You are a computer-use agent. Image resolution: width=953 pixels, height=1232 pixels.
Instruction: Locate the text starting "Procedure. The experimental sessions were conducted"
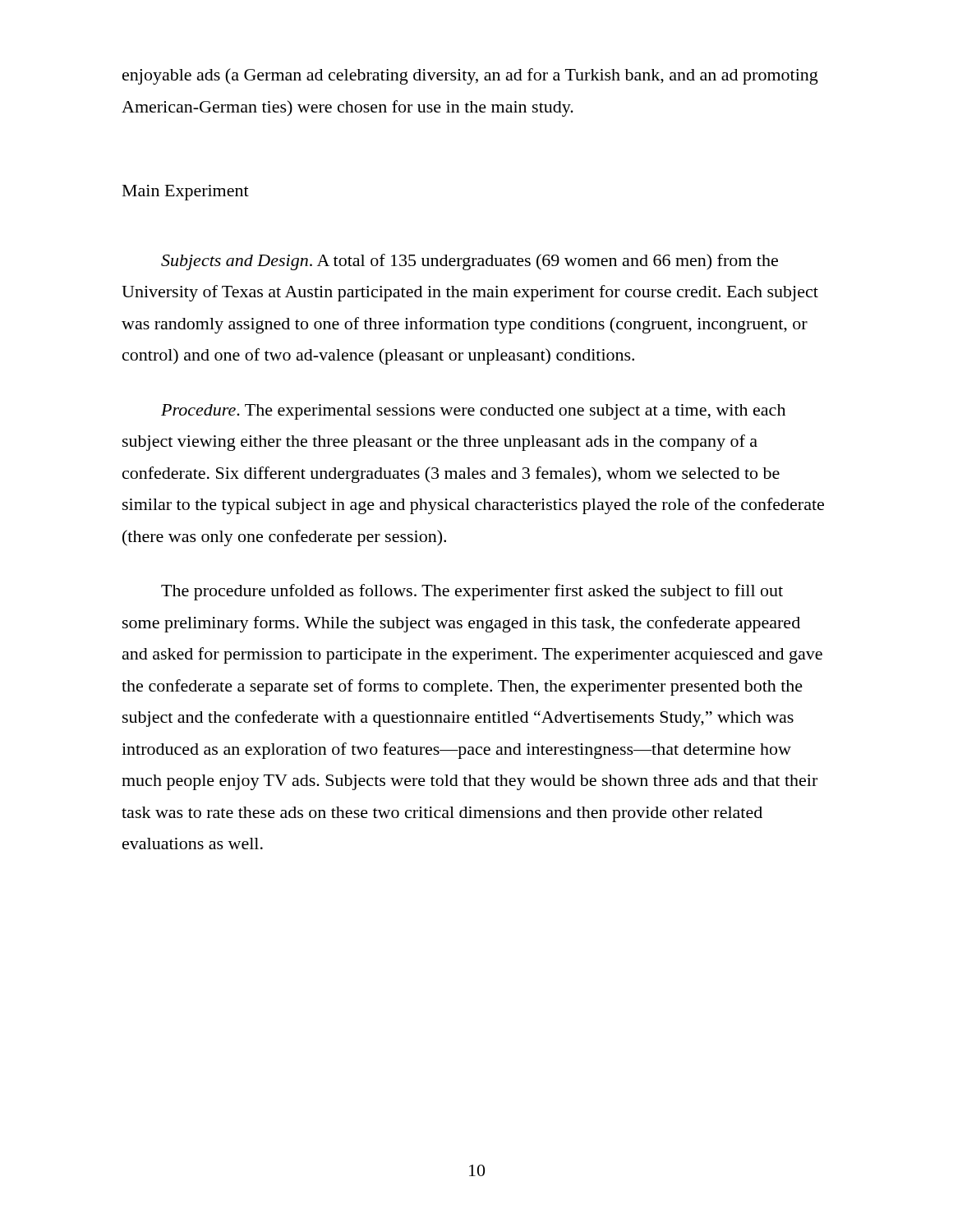[476, 473]
